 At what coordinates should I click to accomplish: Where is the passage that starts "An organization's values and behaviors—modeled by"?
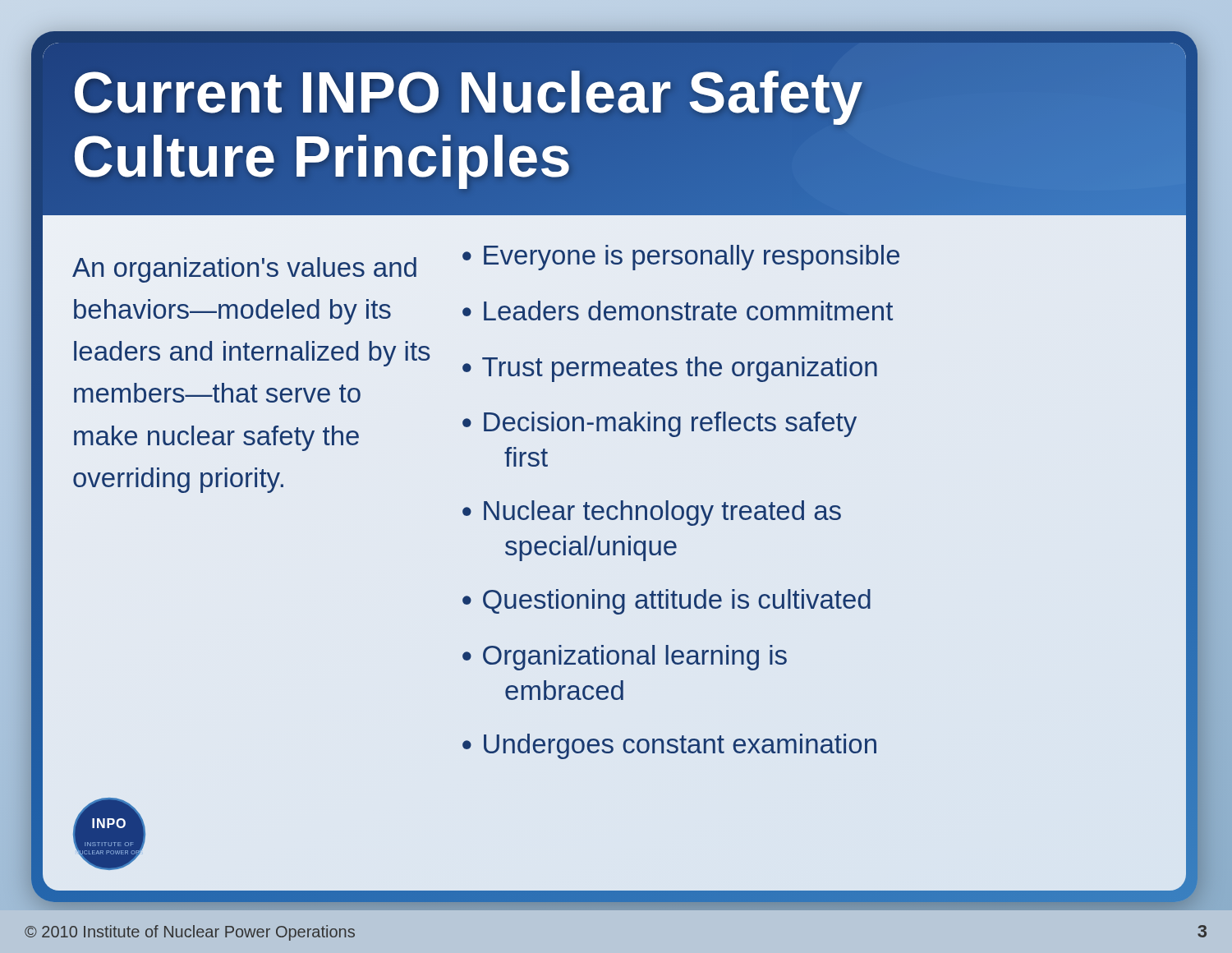[252, 372]
